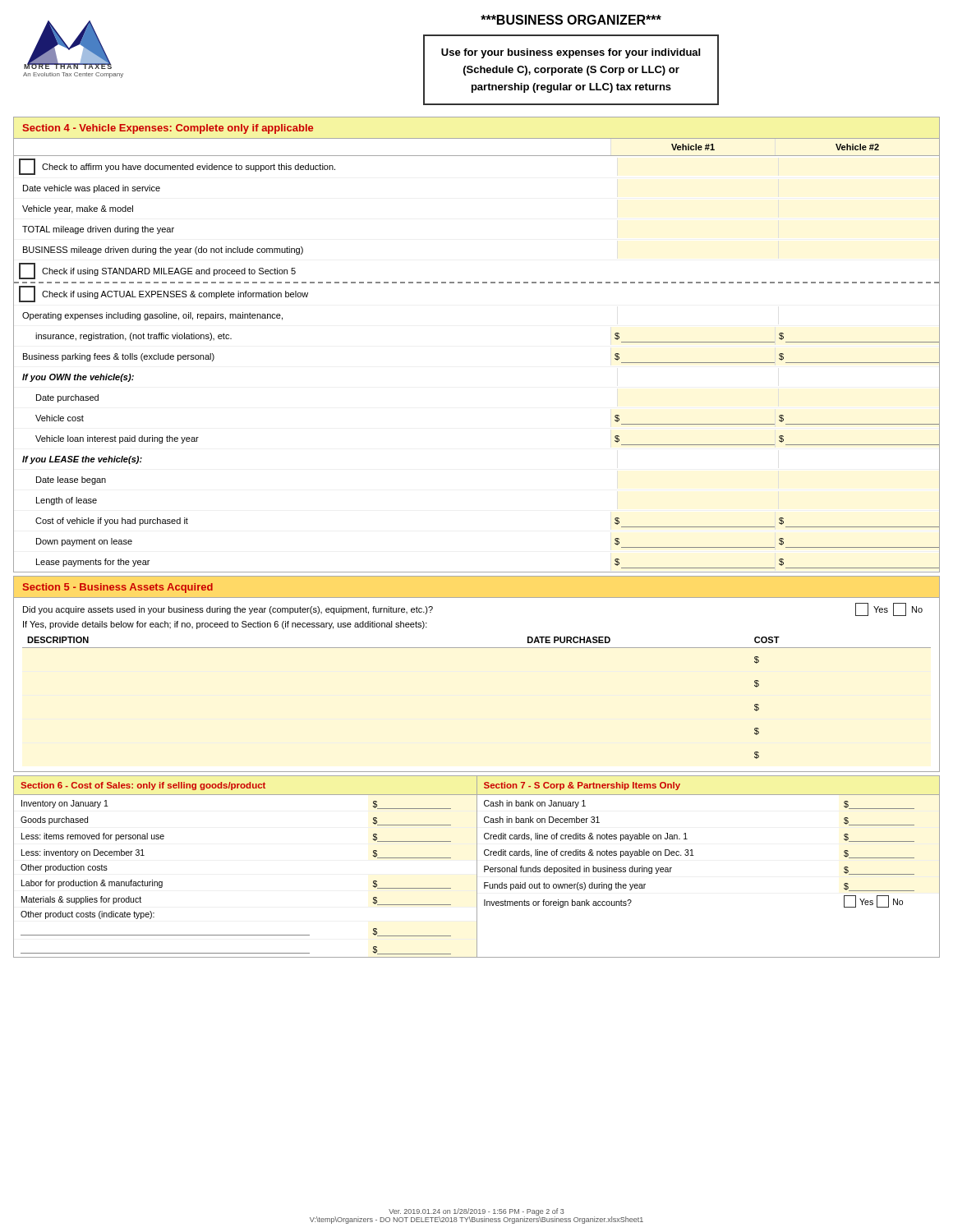Where is the passage that starts "Did you acquire assets"?
The height and width of the screenshot is (1232, 953).
point(228,610)
